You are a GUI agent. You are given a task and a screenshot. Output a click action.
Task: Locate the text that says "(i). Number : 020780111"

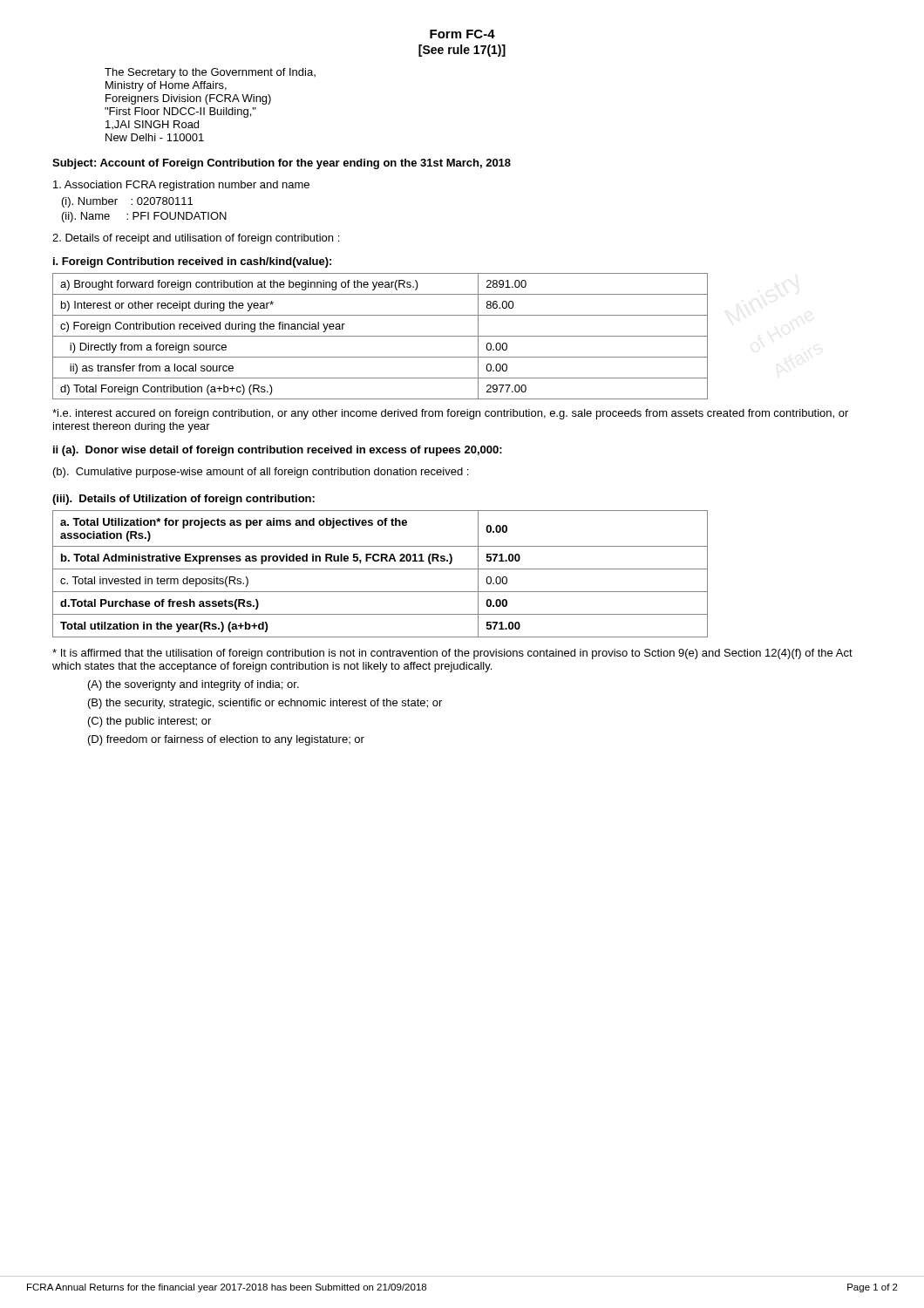point(127,201)
